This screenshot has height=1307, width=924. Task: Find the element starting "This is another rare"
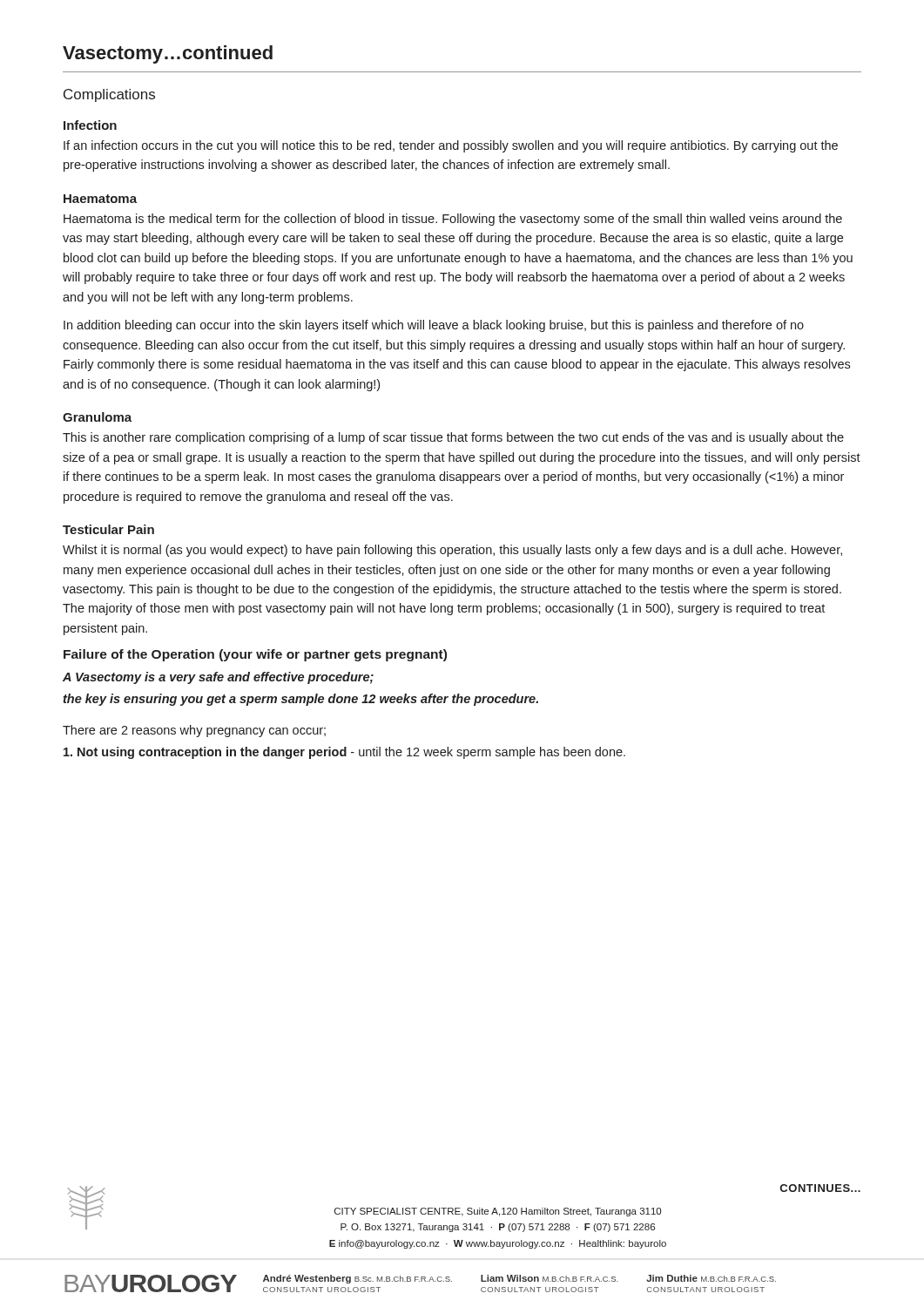(462, 467)
